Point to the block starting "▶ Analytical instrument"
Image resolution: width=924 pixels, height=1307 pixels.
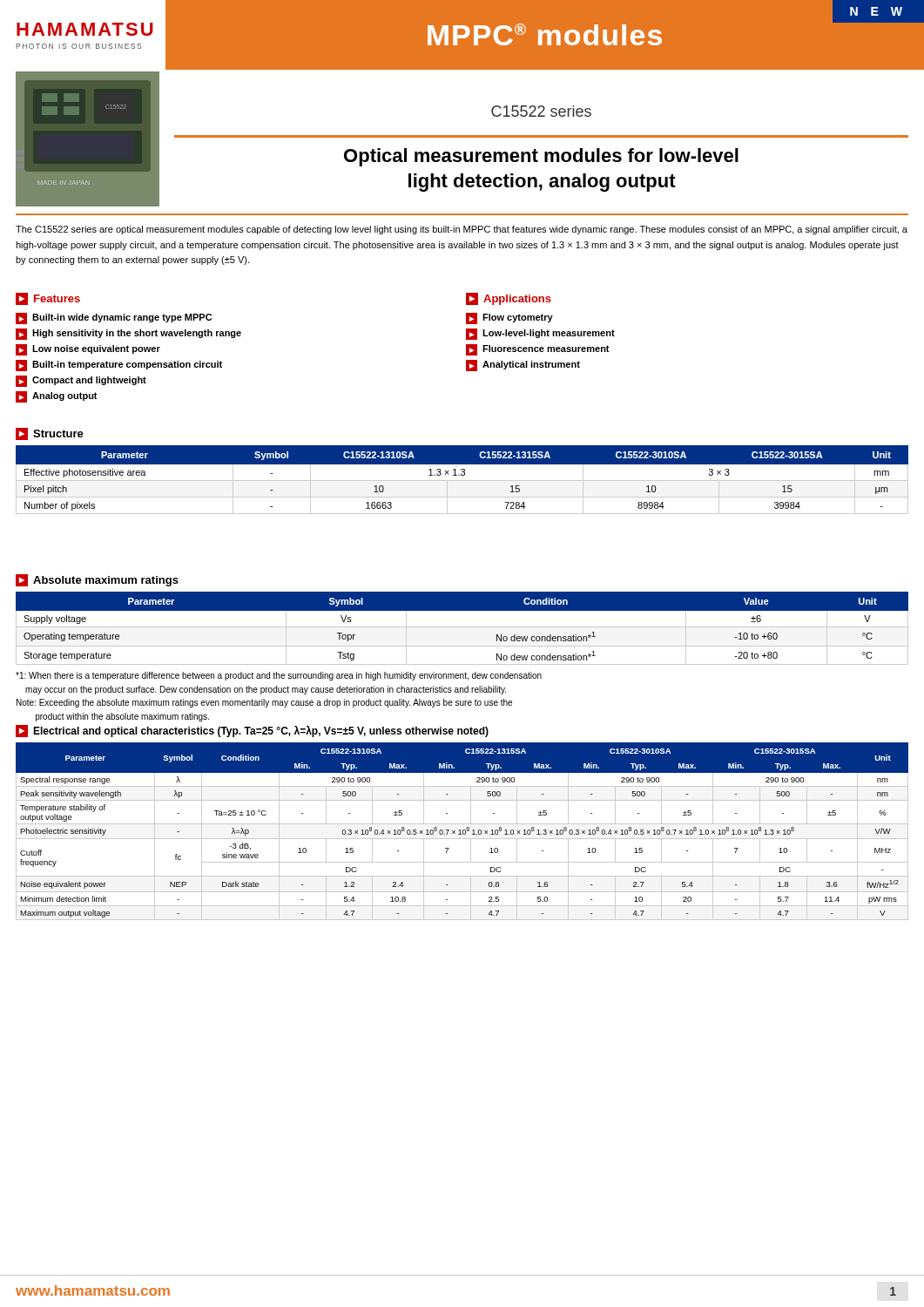tap(523, 365)
